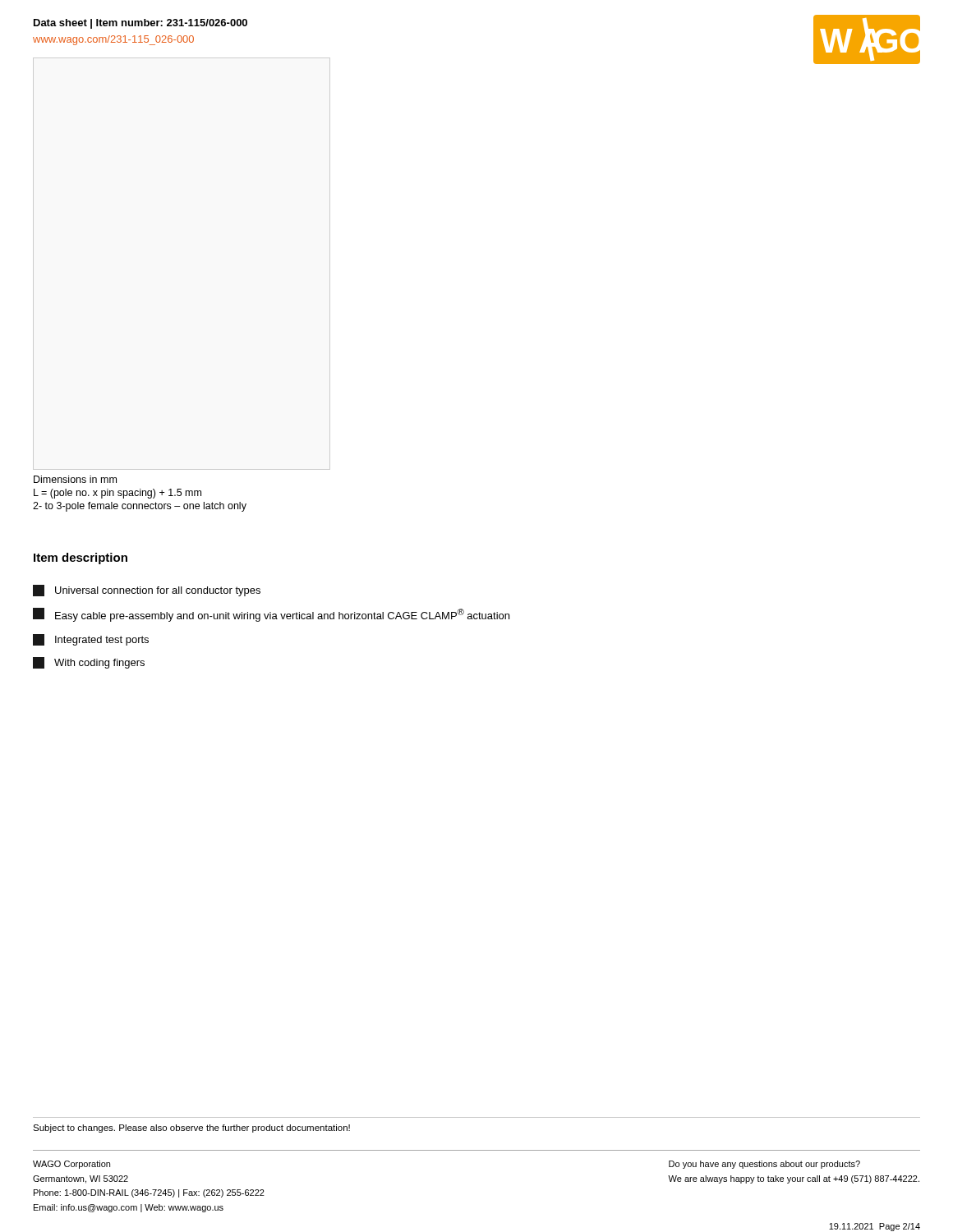Locate the text "Universal connection for all conductor types"
The height and width of the screenshot is (1232, 953).
tap(147, 591)
